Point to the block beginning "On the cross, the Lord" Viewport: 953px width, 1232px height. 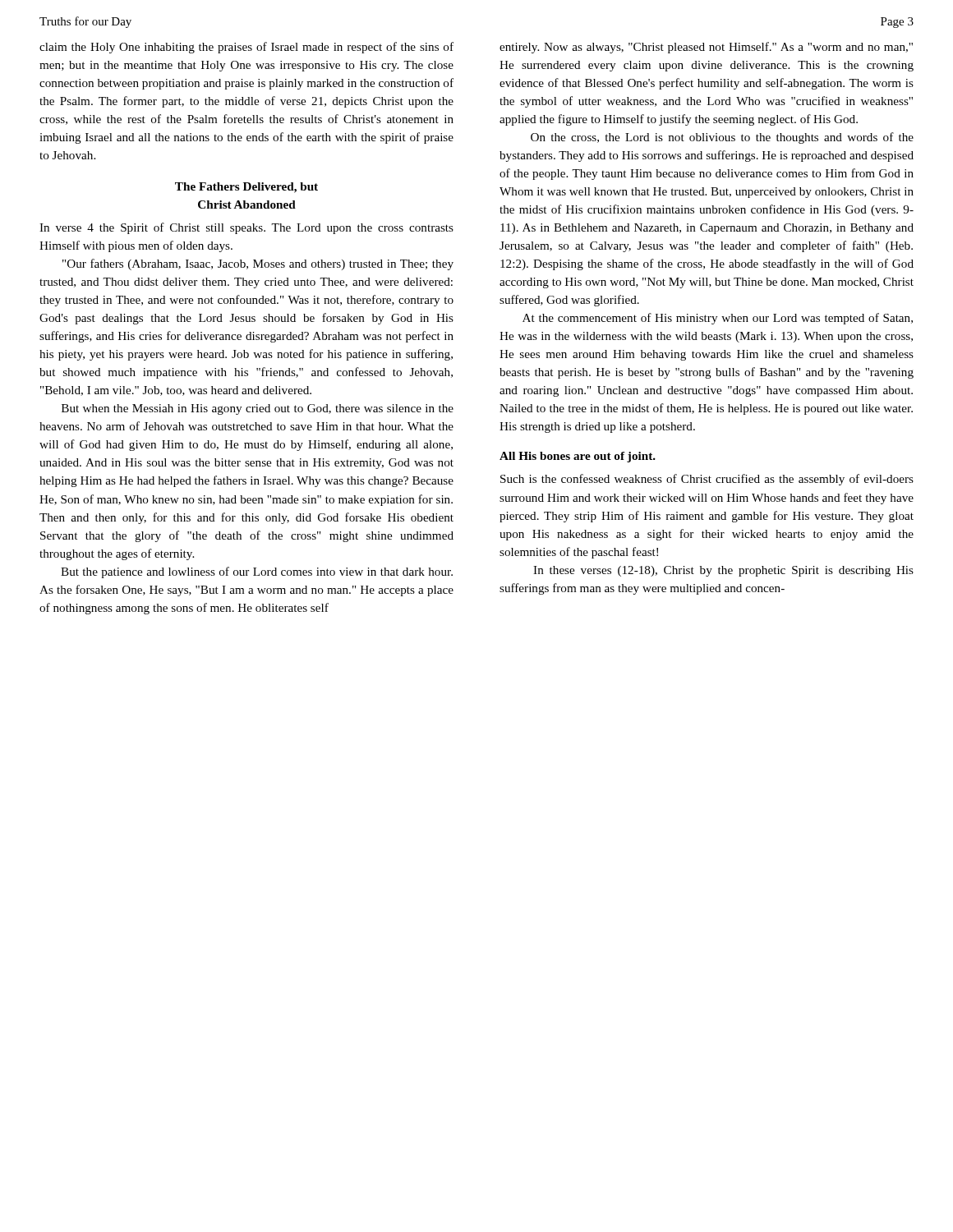click(707, 218)
